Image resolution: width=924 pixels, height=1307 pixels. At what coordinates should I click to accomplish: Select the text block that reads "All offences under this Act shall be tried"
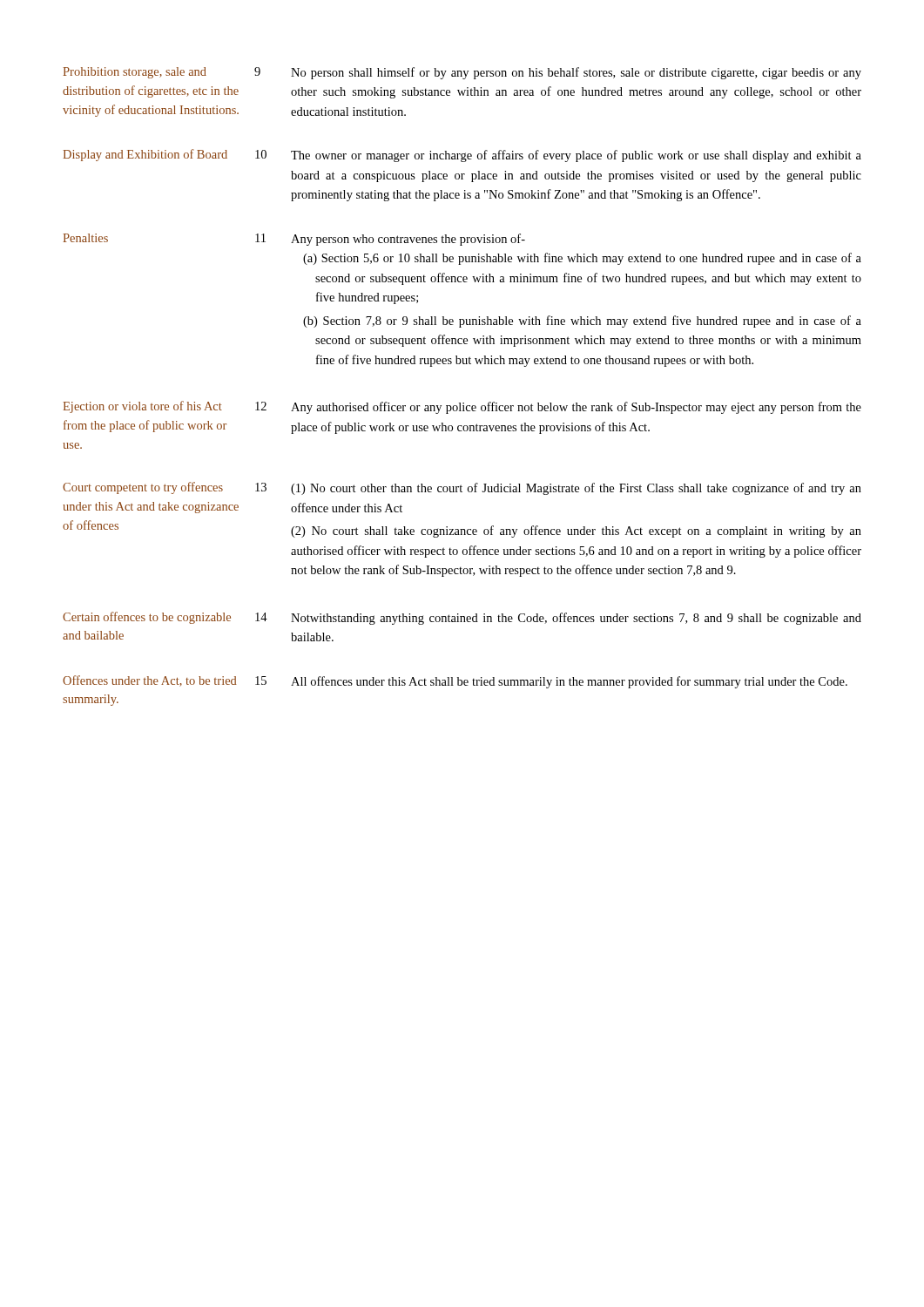569,681
